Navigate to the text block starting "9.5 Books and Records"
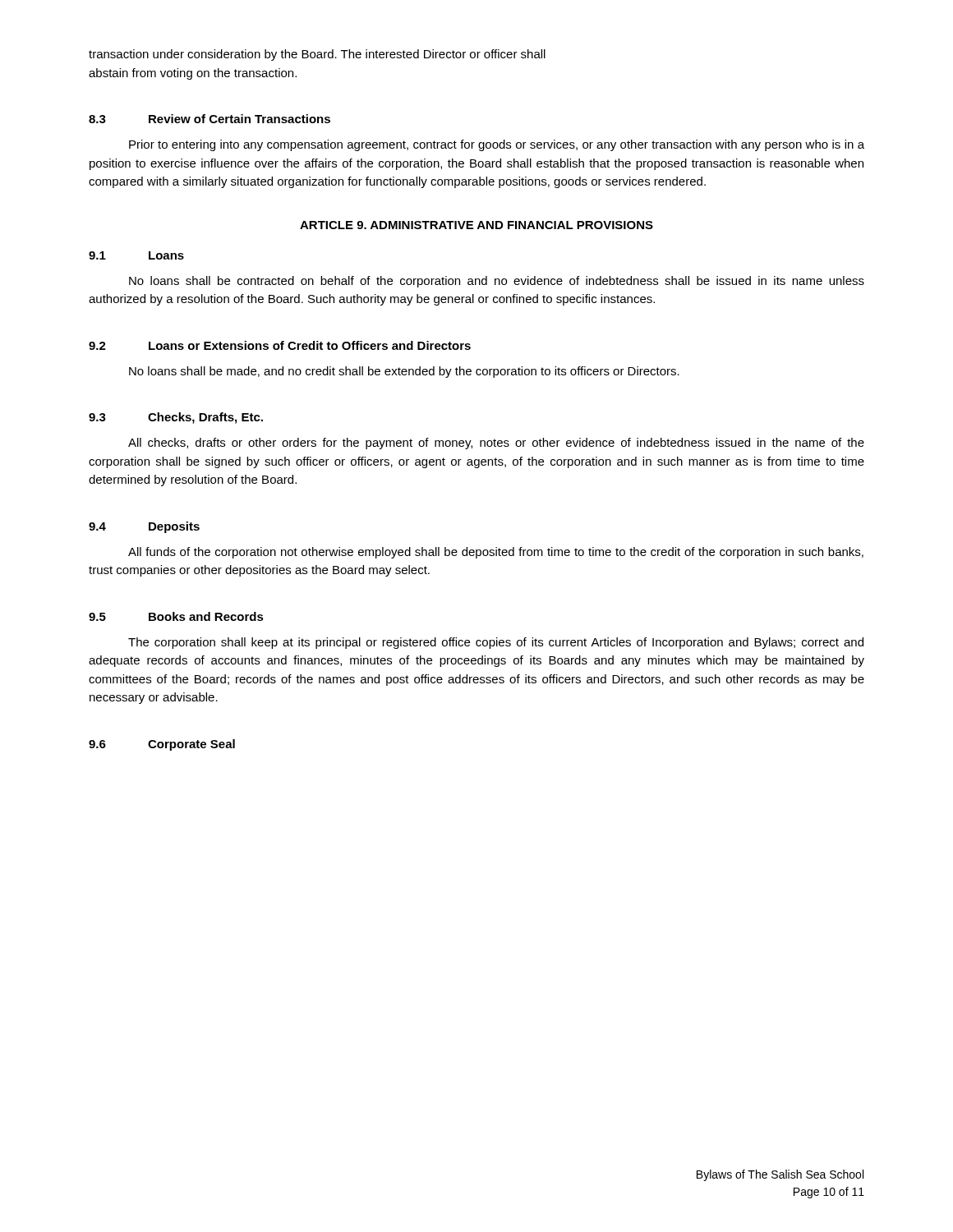 pyautogui.click(x=176, y=616)
